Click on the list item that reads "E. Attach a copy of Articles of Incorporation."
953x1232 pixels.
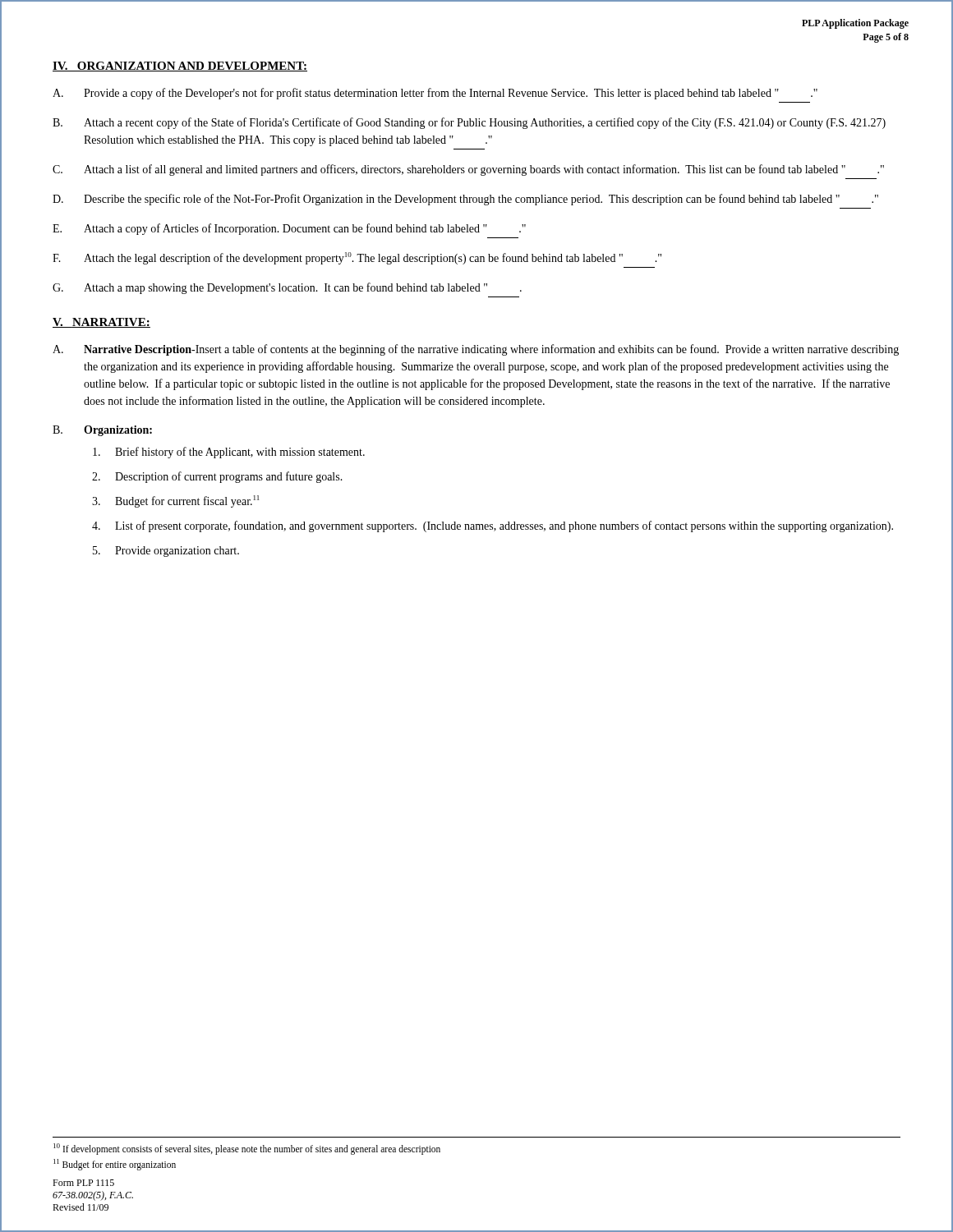pyautogui.click(x=476, y=229)
